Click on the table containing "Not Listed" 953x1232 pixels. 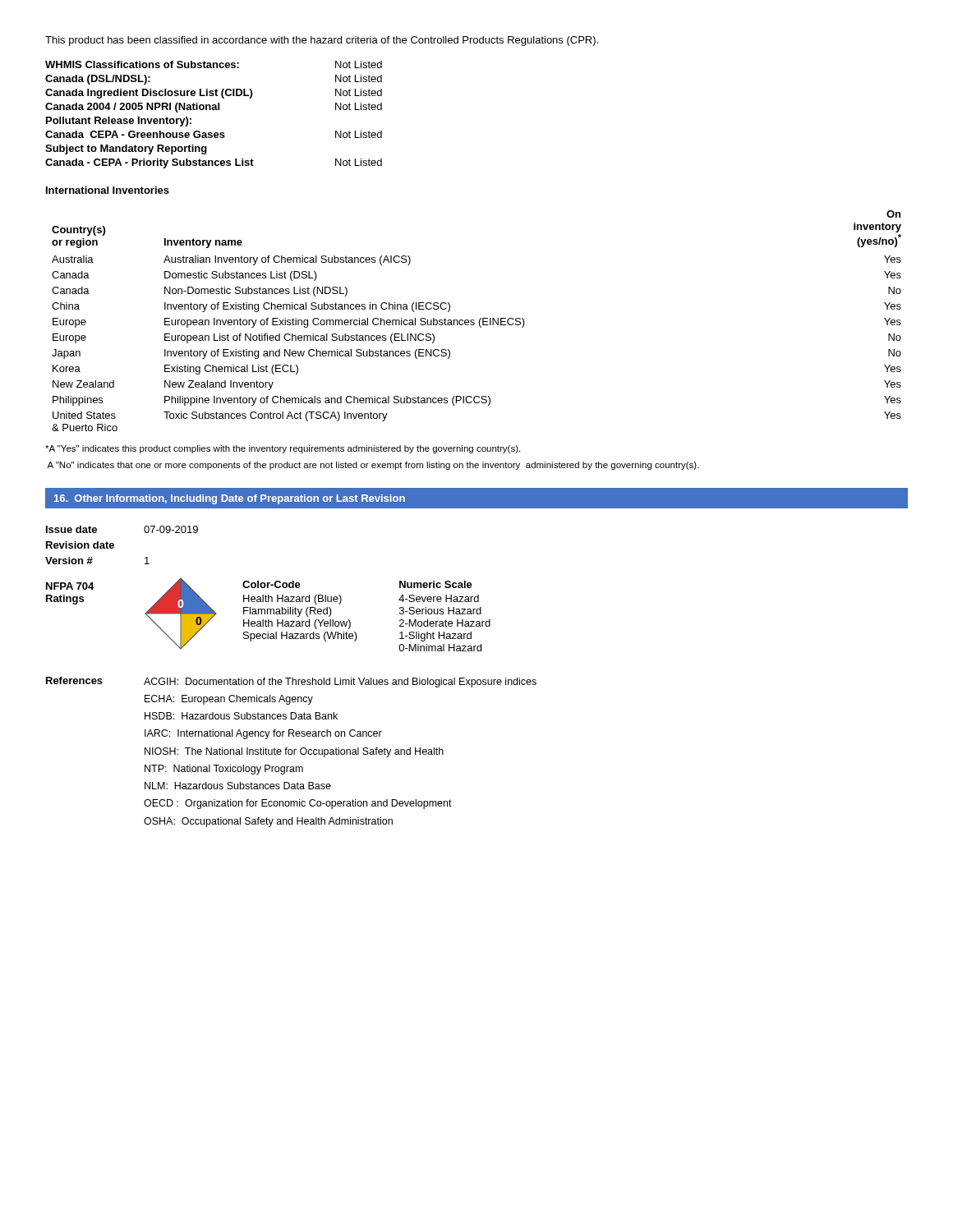pos(476,114)
